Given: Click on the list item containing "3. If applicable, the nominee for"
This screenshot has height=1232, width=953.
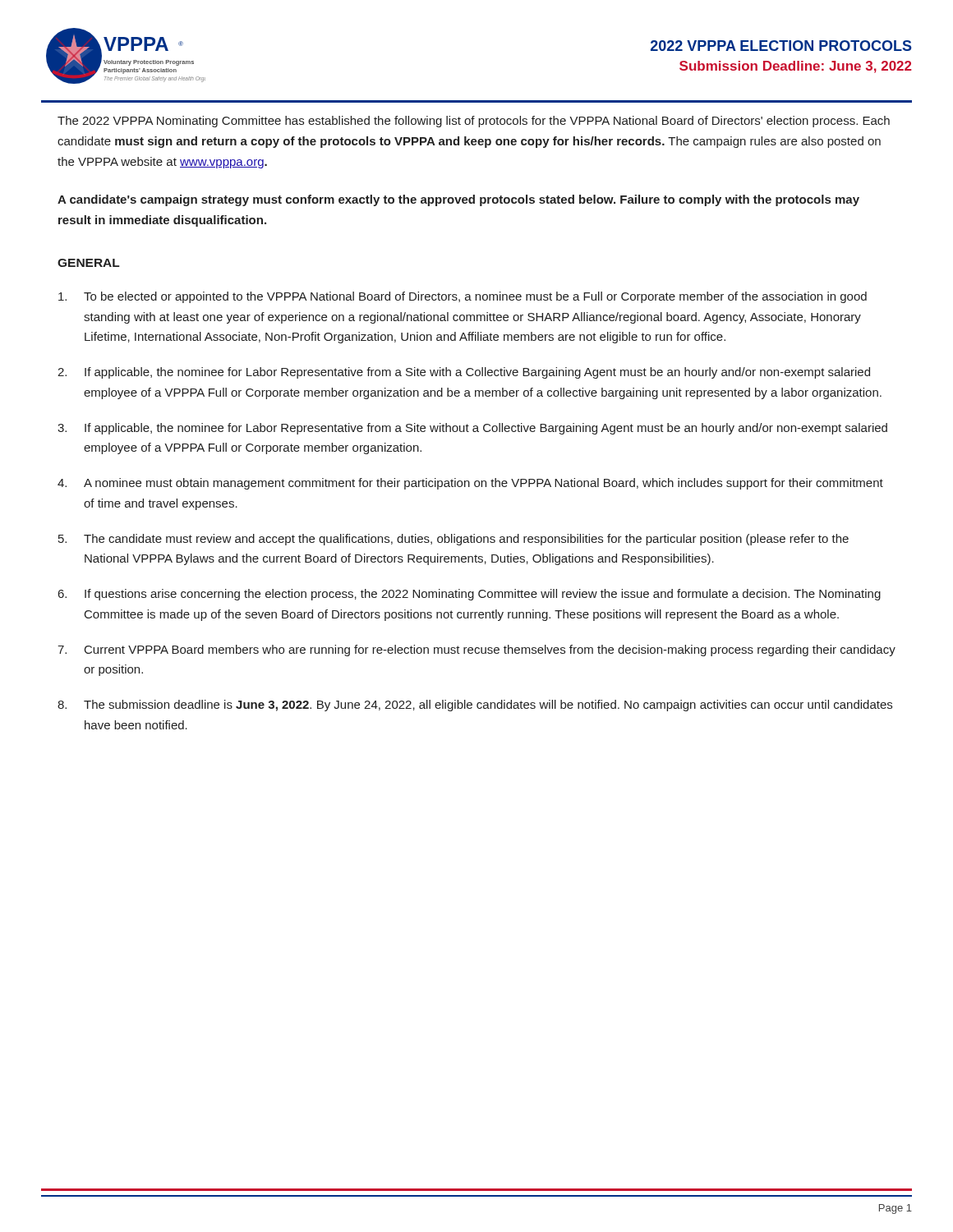Looking at the screenshot, I should pyautogui.click(x=476, y=438).
